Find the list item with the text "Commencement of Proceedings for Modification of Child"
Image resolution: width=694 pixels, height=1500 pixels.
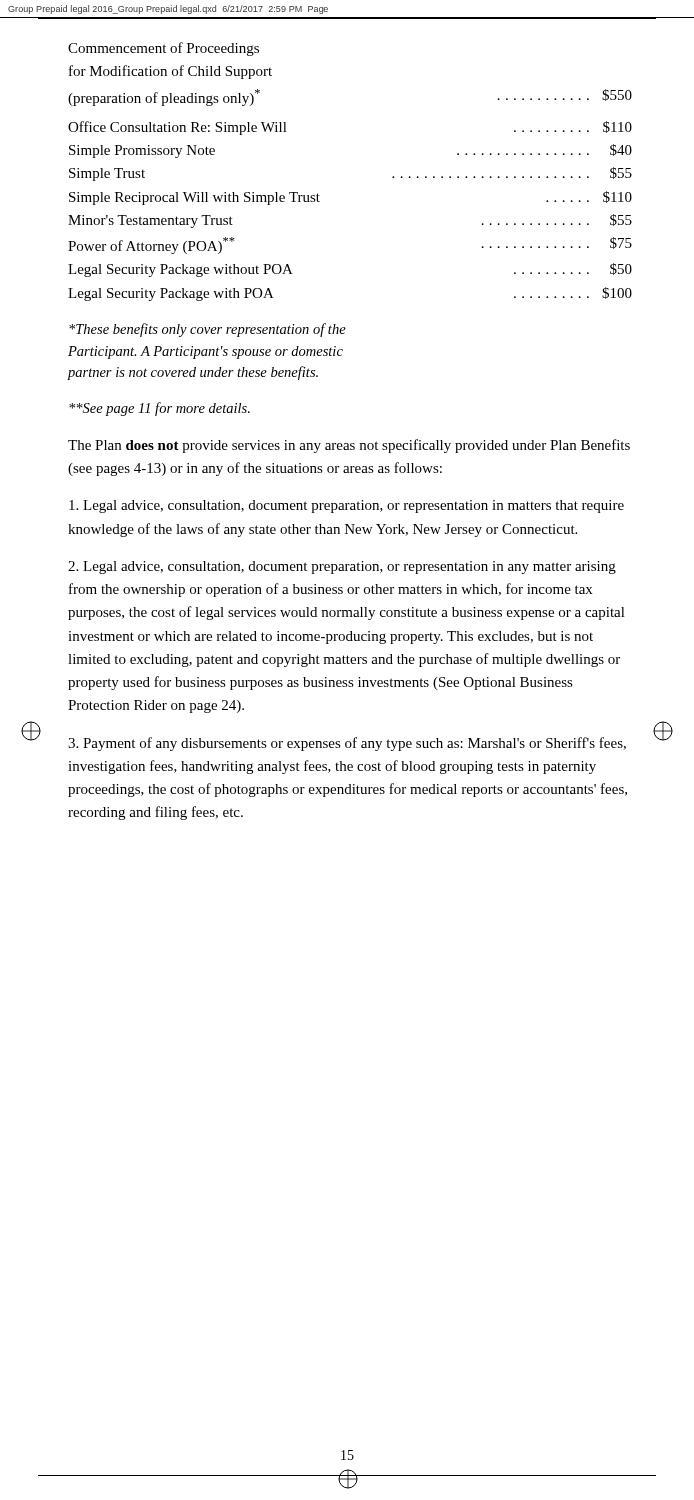click(164, 49)
